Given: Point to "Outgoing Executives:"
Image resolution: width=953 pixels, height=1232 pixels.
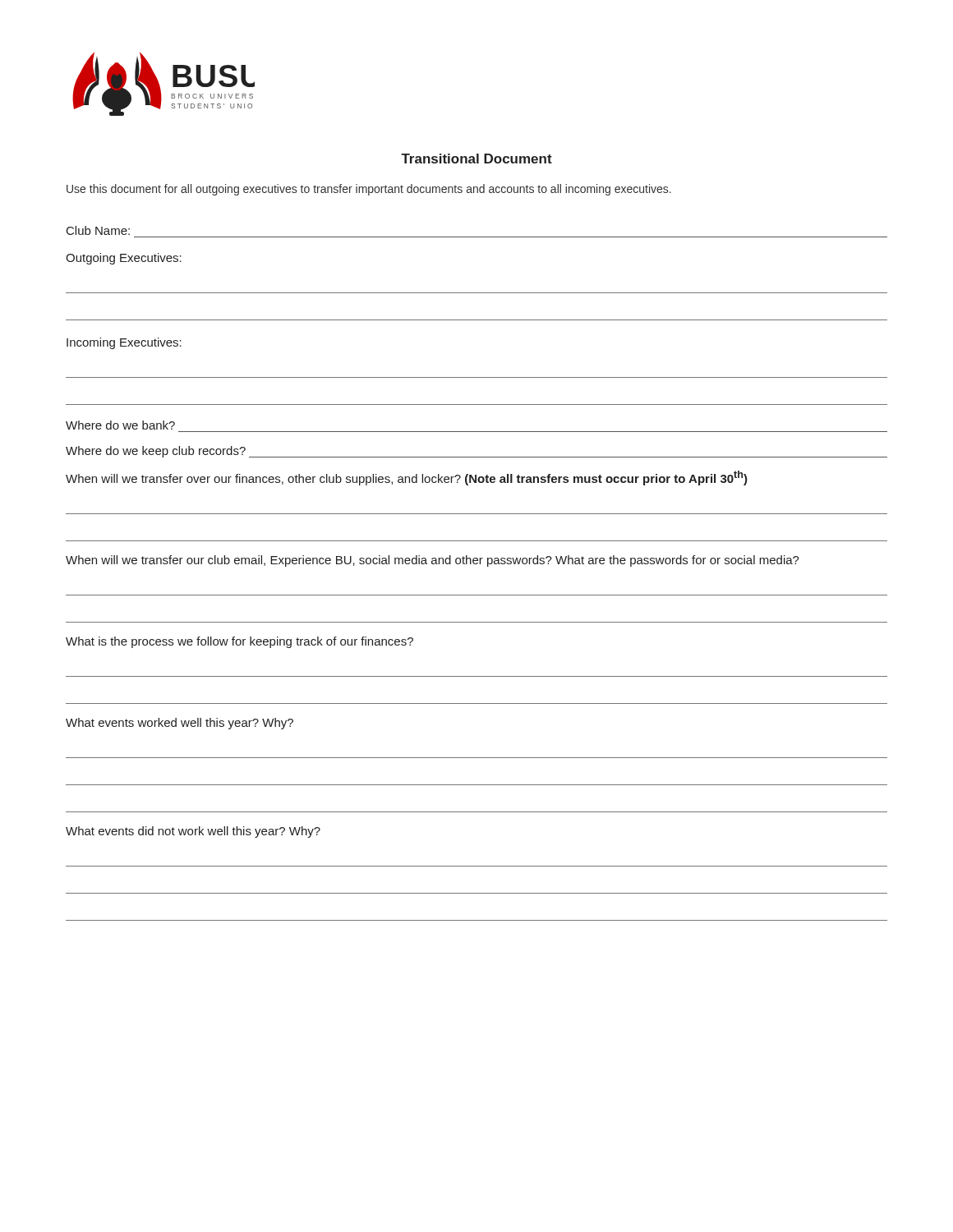Looking at the screenshot, I should click(x=124, y=257).
